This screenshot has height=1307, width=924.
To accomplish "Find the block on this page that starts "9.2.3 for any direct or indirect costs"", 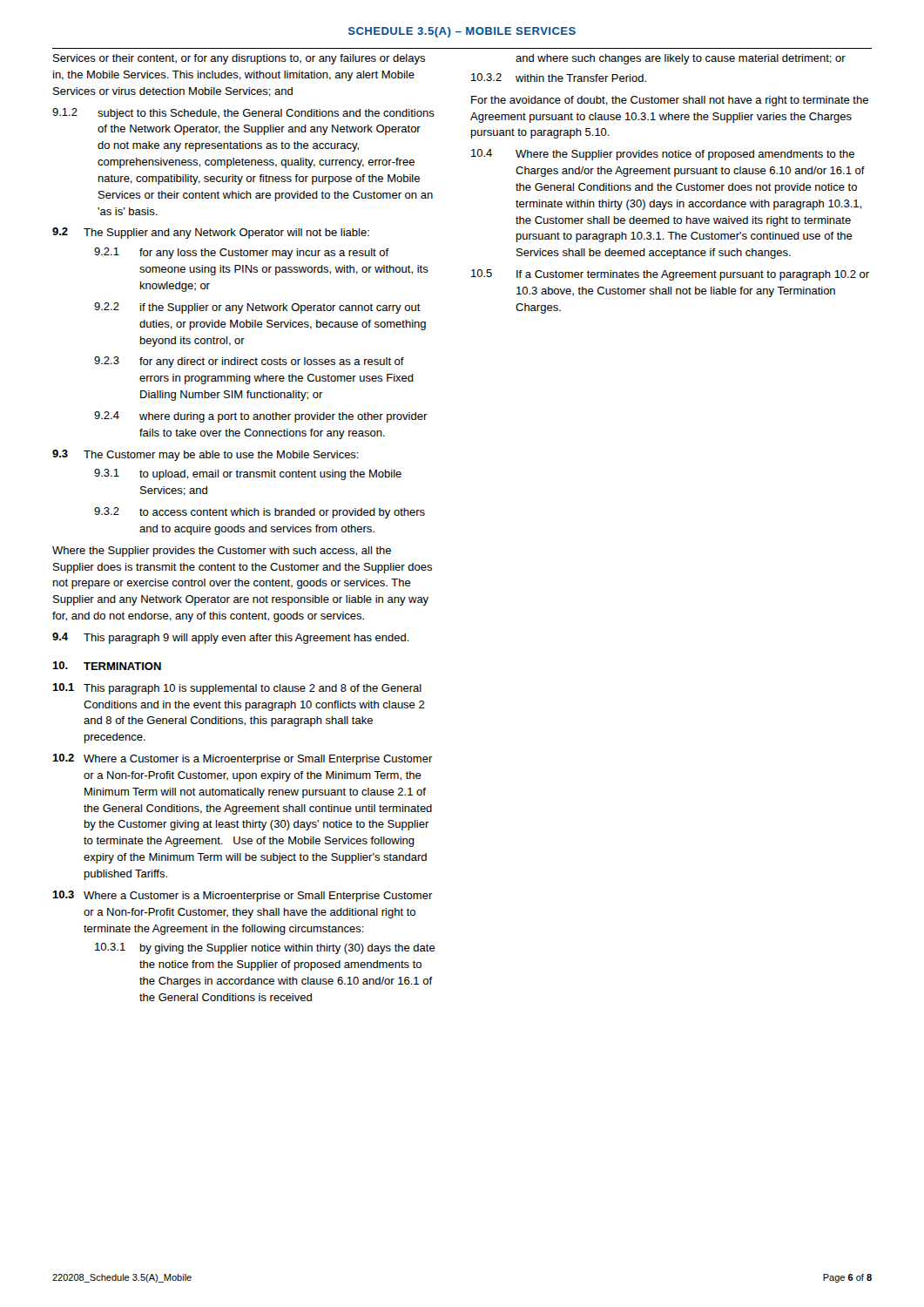I will point(265,379).
